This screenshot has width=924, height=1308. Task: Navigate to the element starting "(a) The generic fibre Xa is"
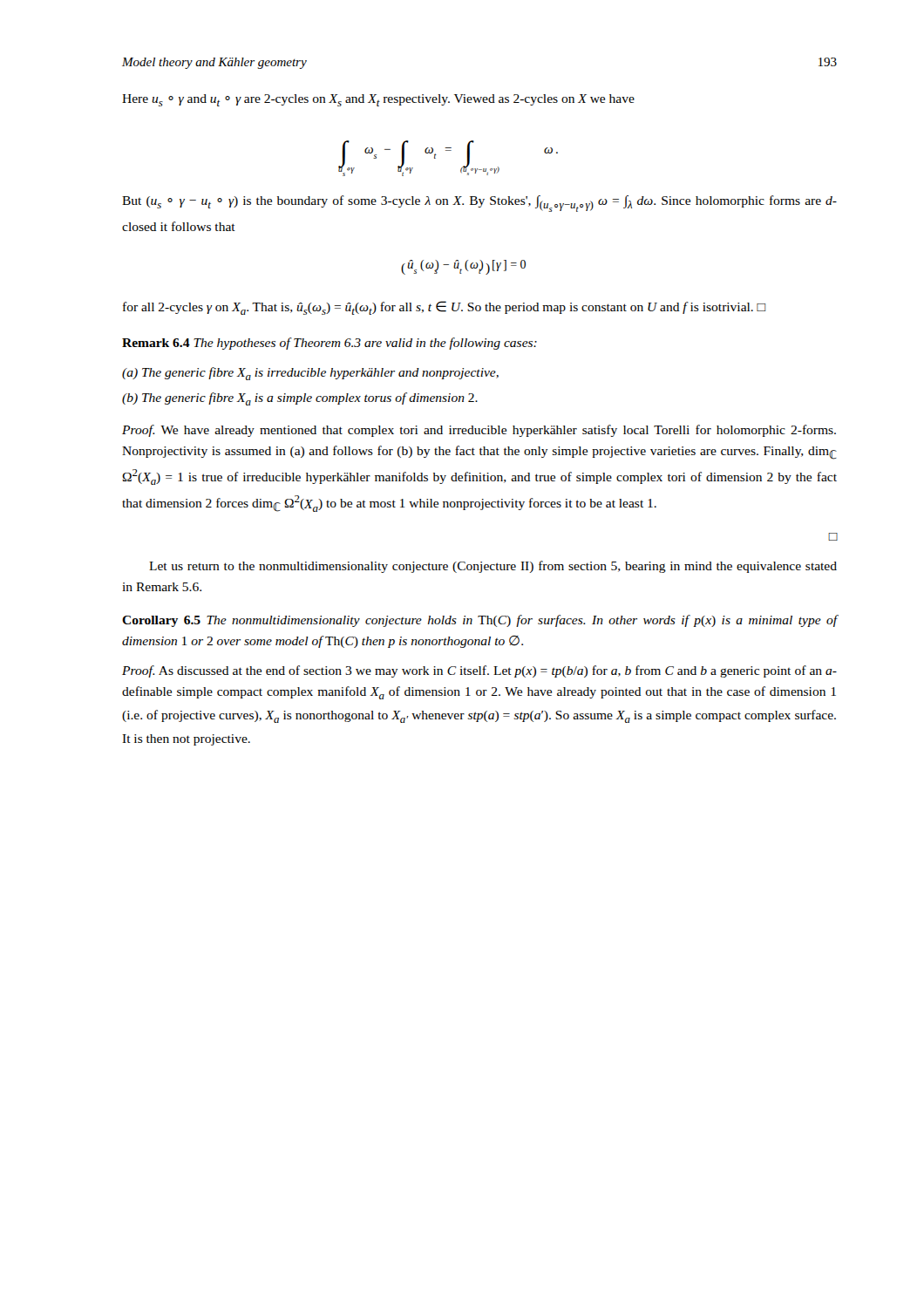(x=479, y=374)
